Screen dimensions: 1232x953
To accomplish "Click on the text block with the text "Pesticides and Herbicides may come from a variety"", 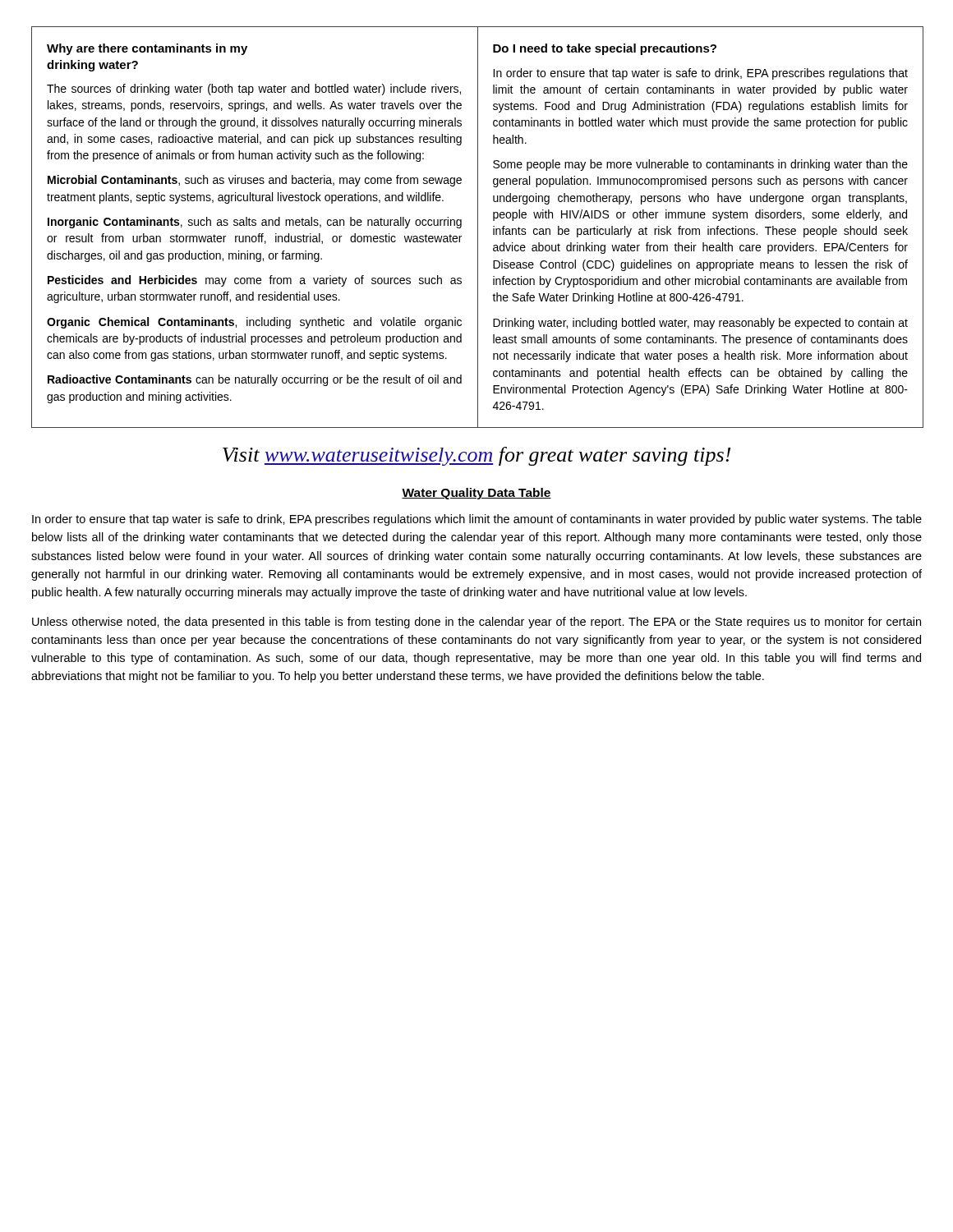I will [x=254, y=288].
